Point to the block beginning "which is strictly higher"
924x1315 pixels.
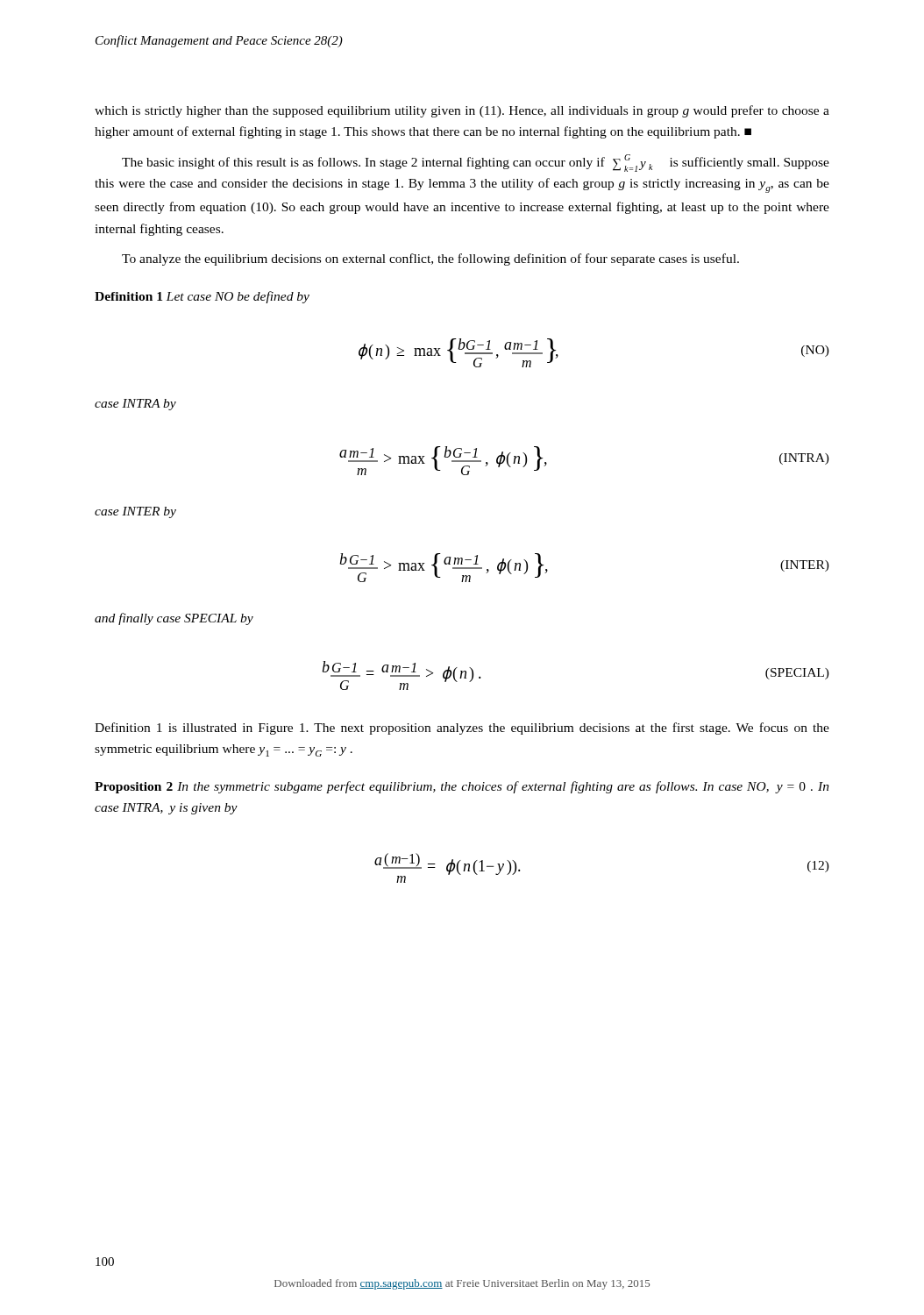(x=462, y=121)
